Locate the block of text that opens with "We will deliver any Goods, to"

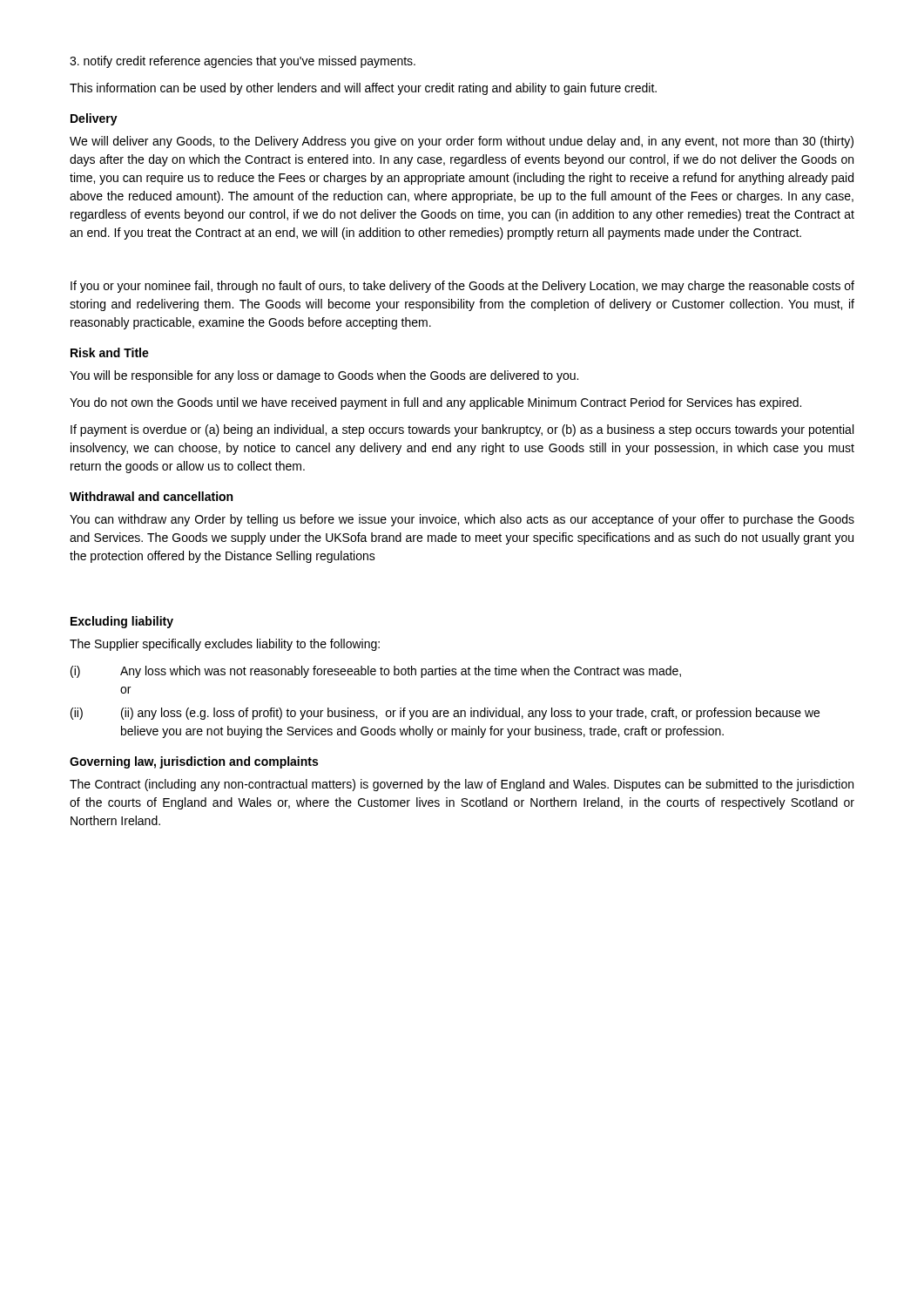coord(462,187)
